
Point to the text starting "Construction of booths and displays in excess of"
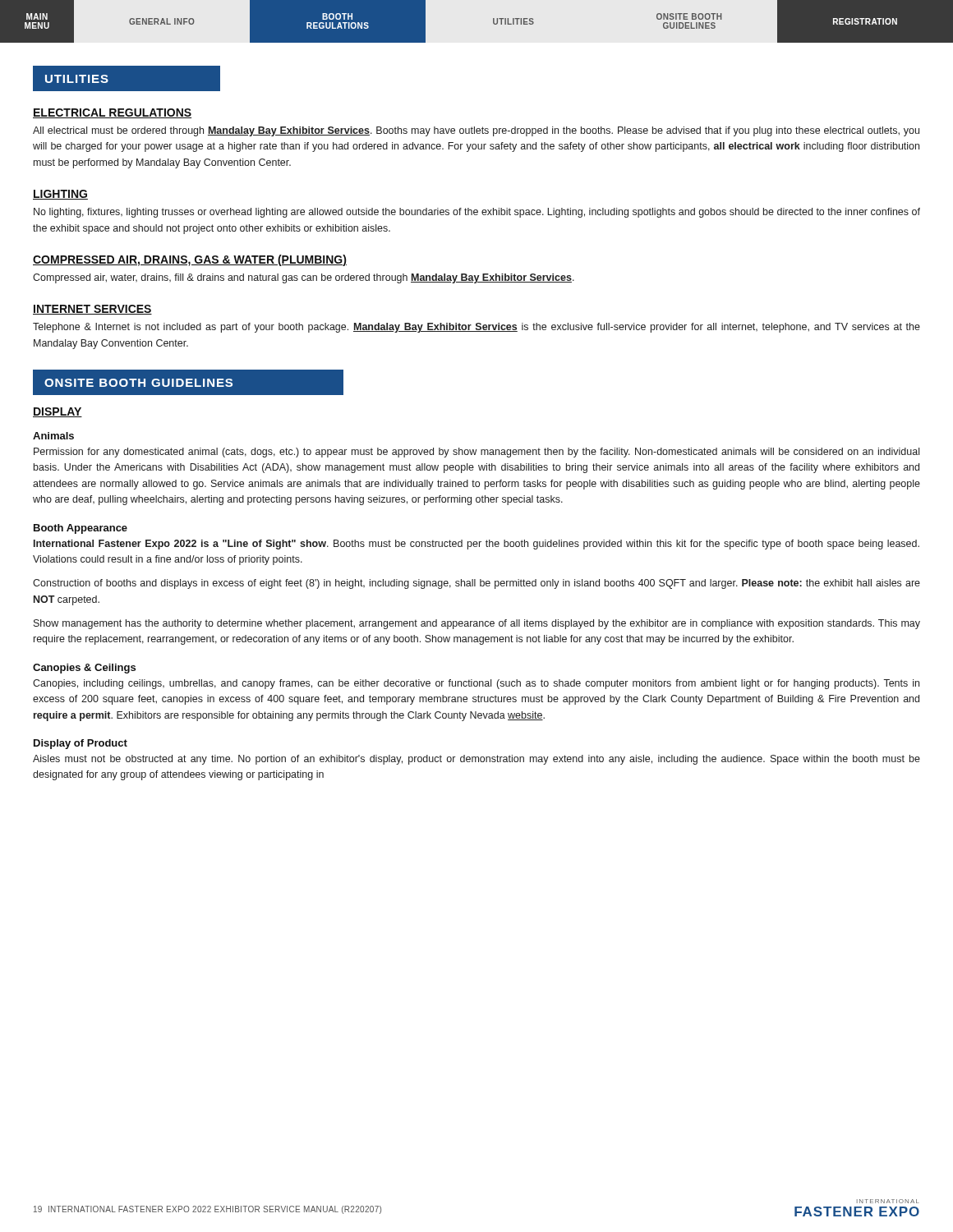point(476,591)
